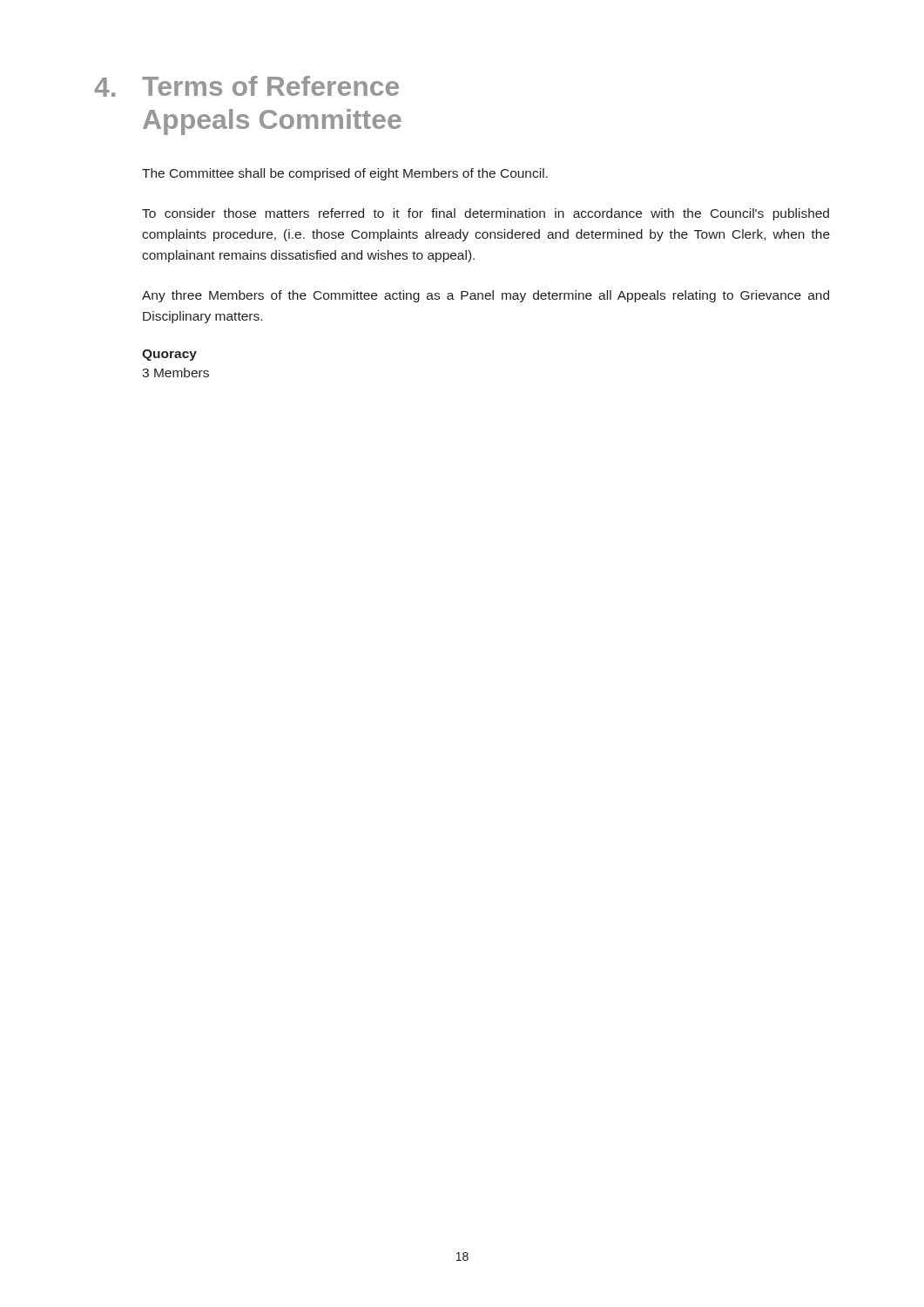Find the block on this page that starts "The Committee shall be comprised of eight Members"
924x1307 pixels.
pos(345,173)
